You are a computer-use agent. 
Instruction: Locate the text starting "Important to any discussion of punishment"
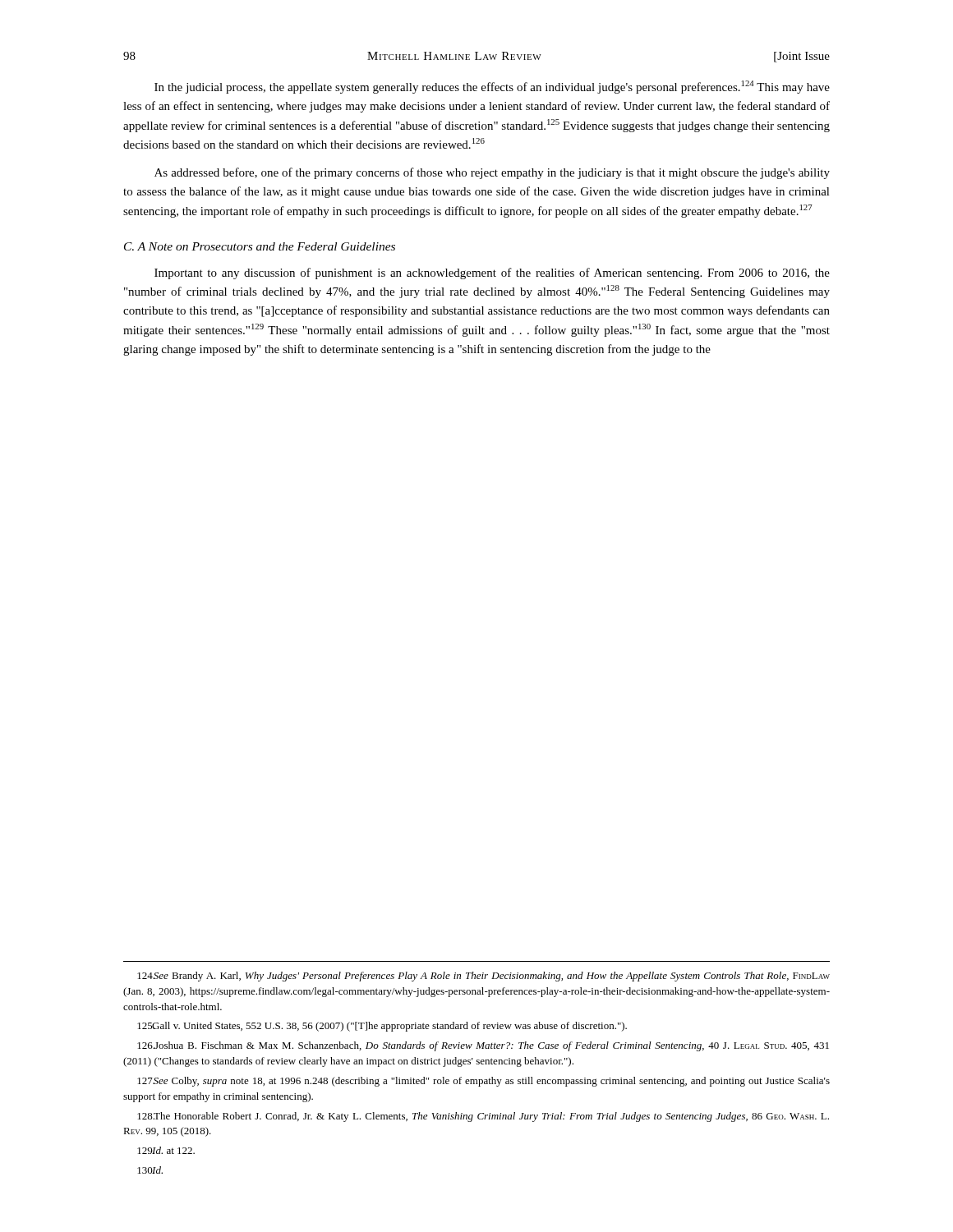coord(476,311)
